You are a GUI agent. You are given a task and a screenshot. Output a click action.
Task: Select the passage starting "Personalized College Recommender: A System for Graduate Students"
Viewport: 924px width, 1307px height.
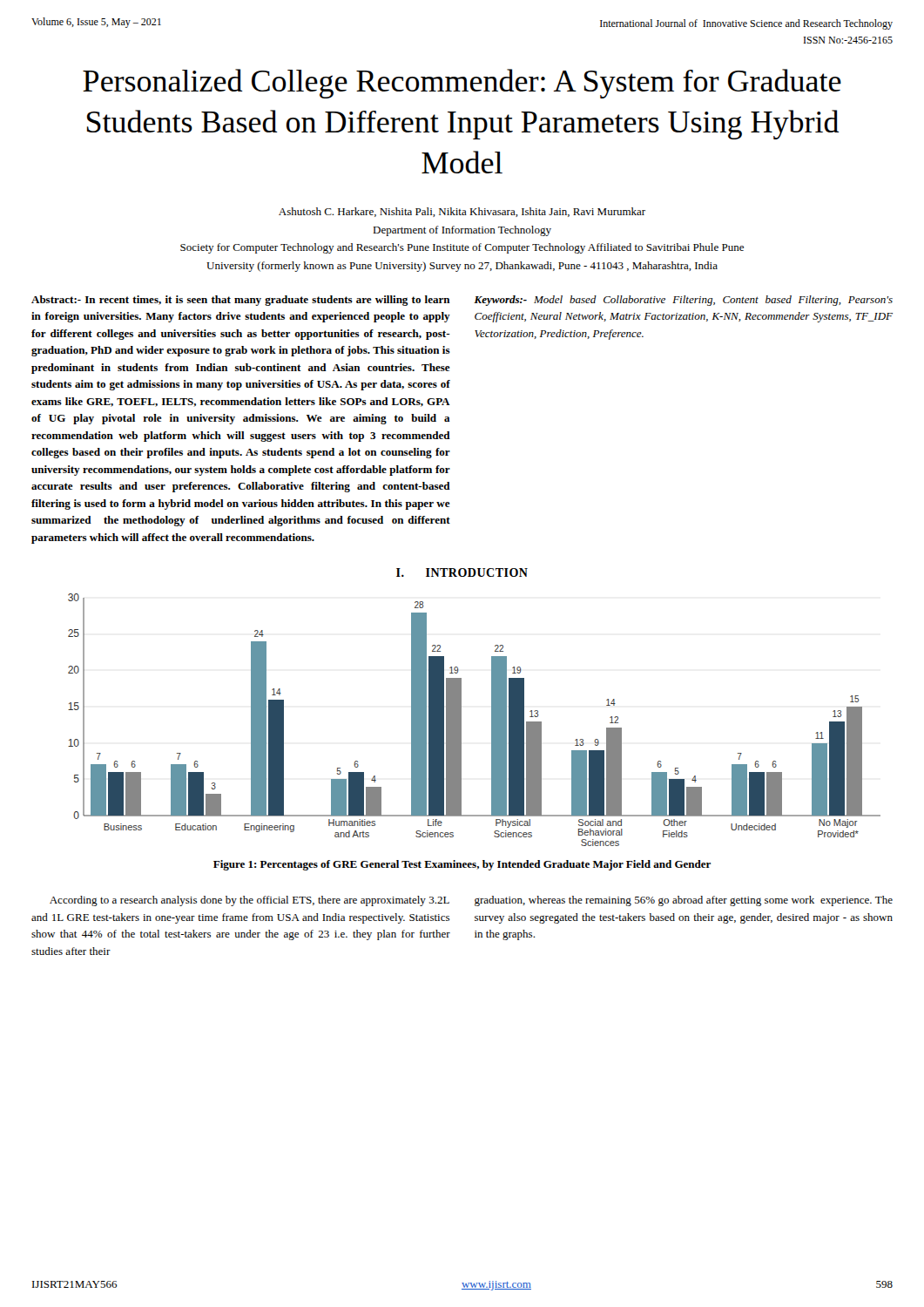pos(462,122)
